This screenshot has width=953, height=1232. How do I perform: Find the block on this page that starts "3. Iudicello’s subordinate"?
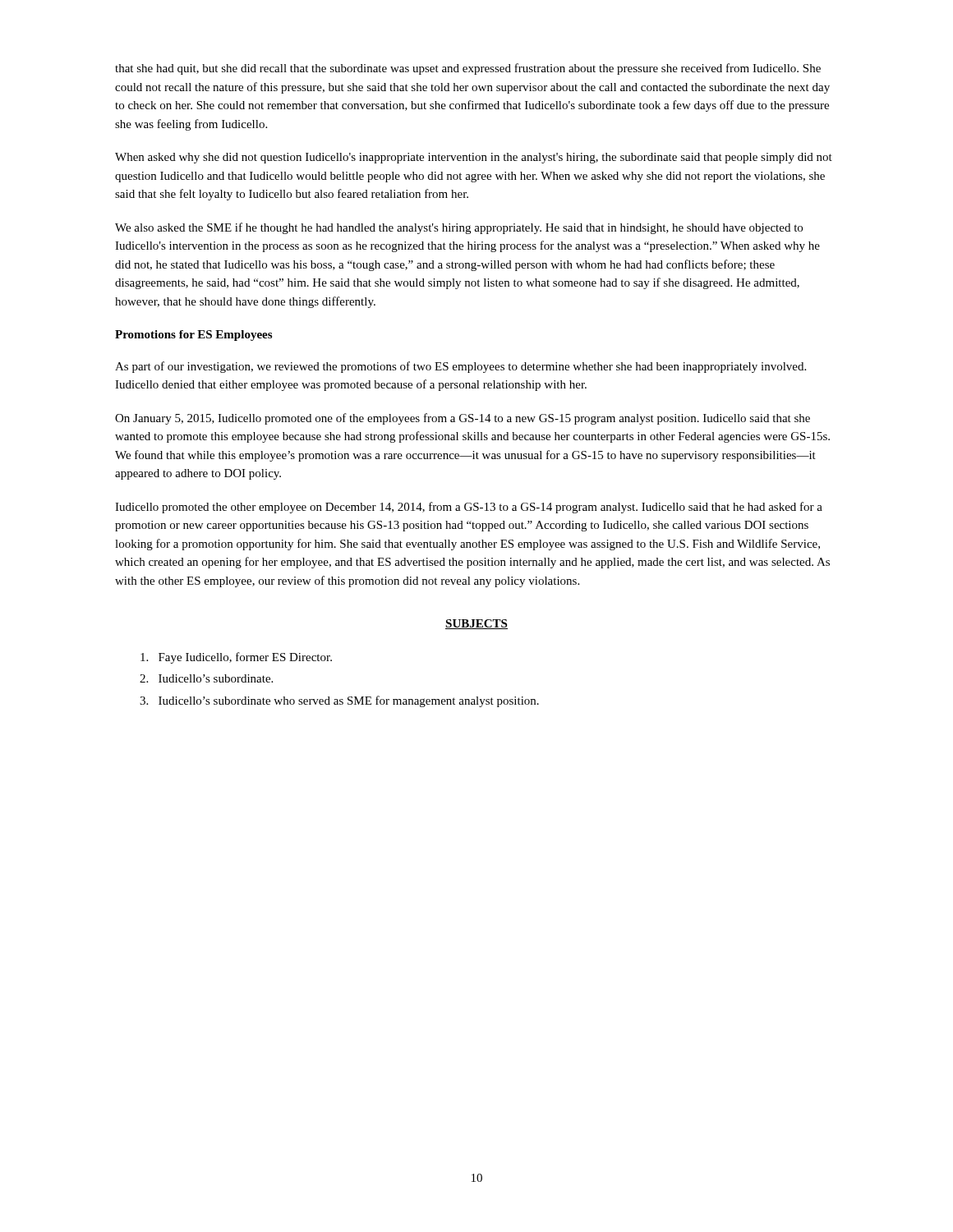coord(340,700)
